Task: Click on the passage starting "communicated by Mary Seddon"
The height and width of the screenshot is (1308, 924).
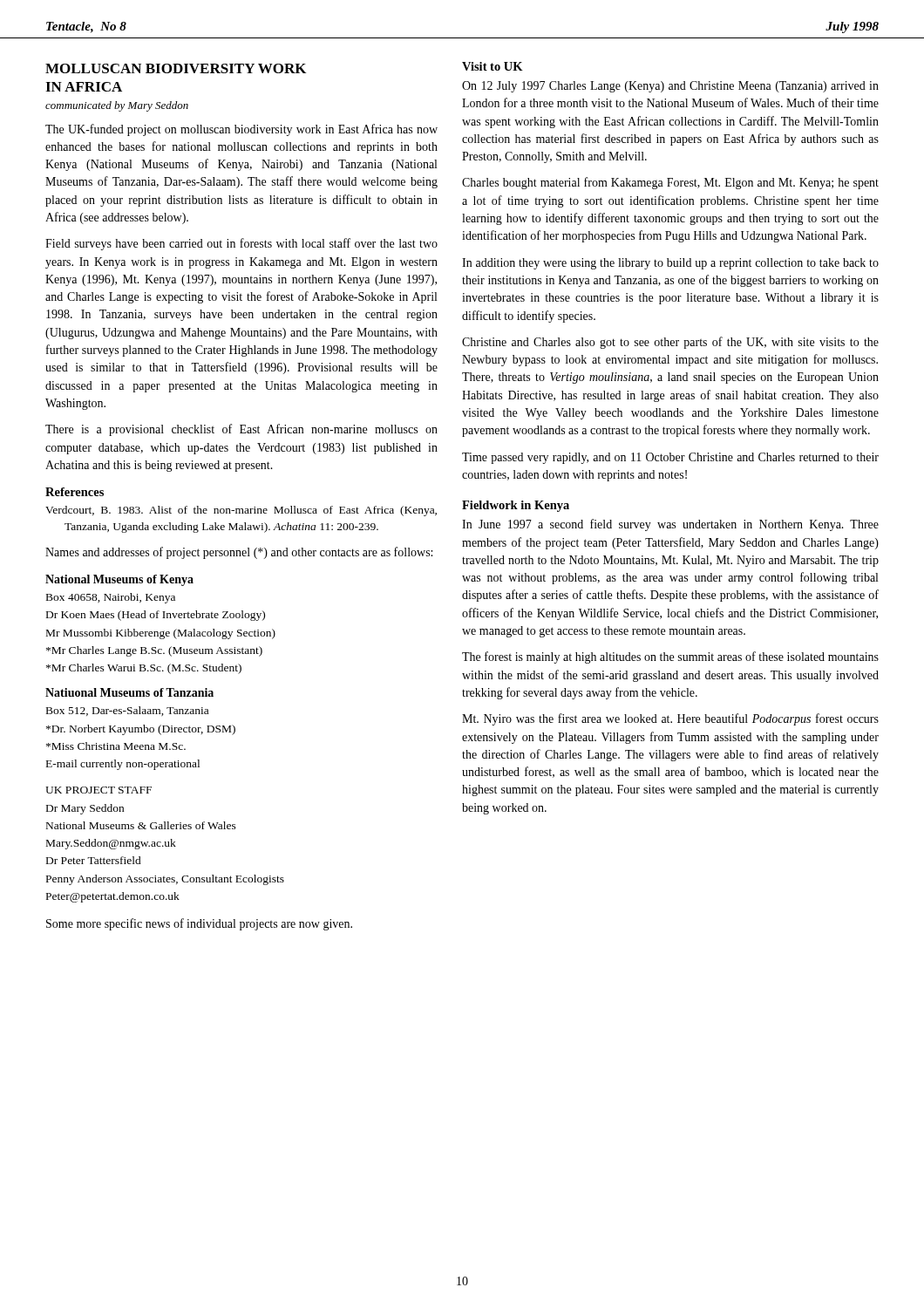Action: (x=117, y=105)
